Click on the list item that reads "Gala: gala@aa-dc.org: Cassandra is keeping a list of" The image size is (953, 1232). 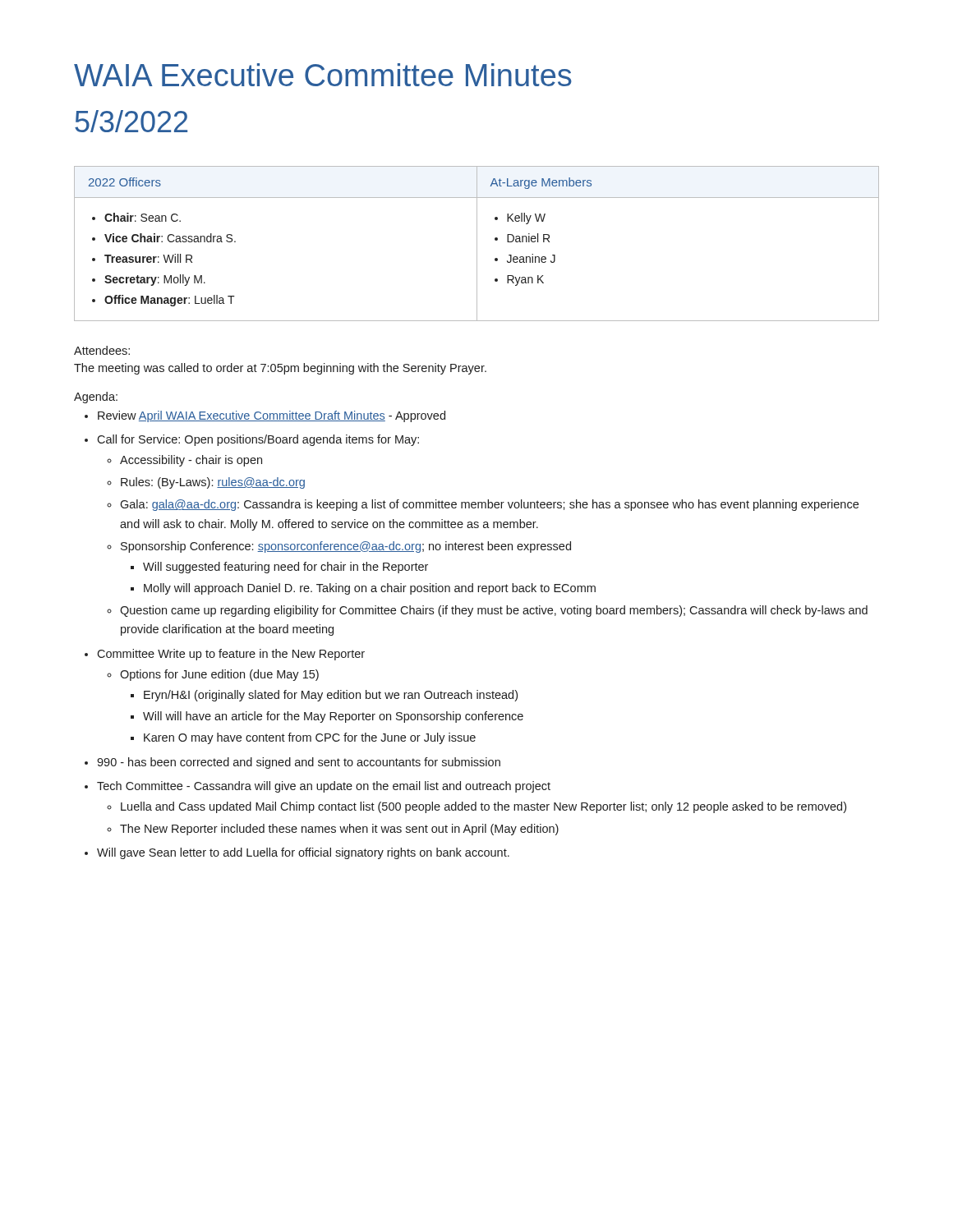click(x=490, y=514)
